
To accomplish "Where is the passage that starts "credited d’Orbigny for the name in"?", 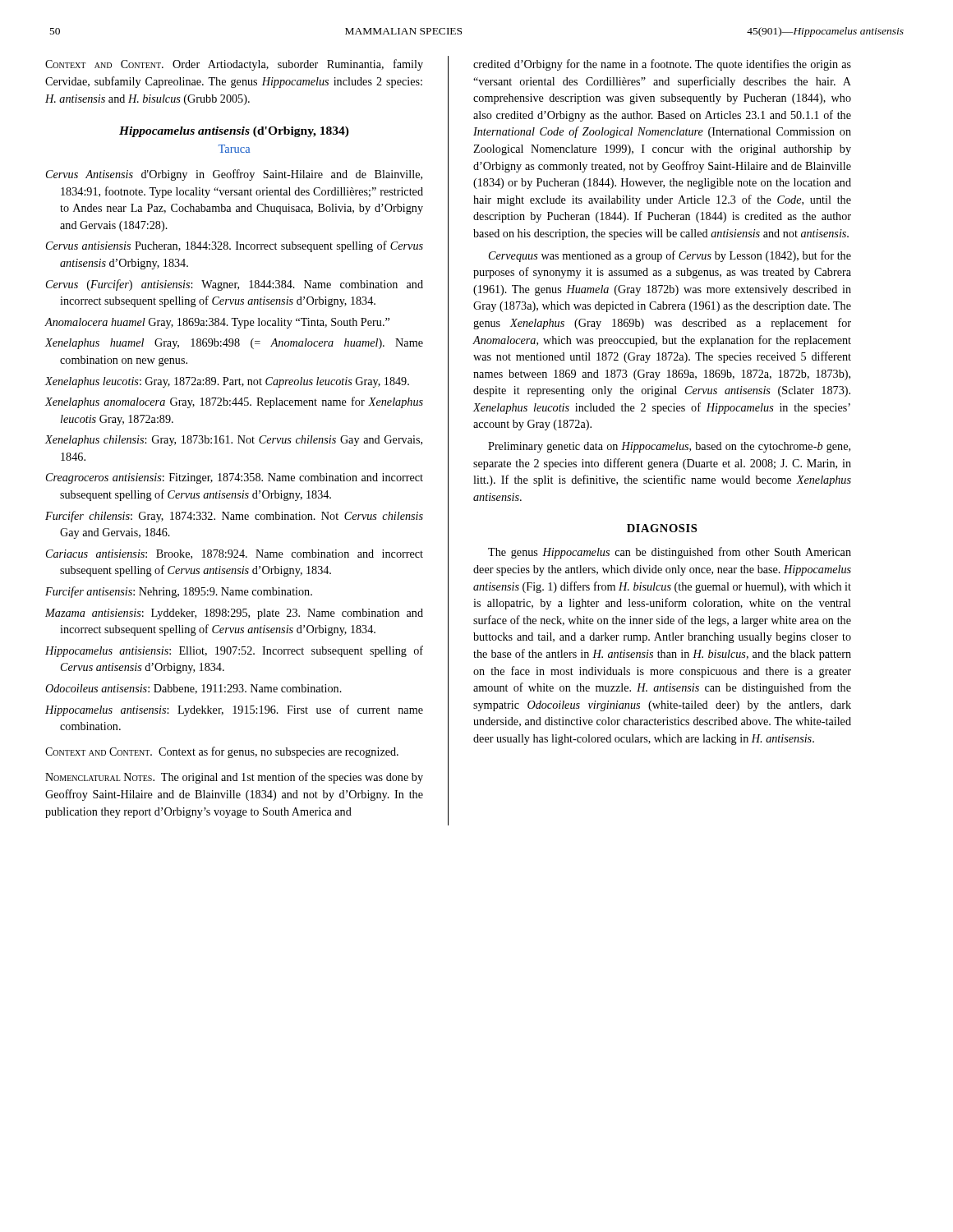I will [x=662, y=149].
